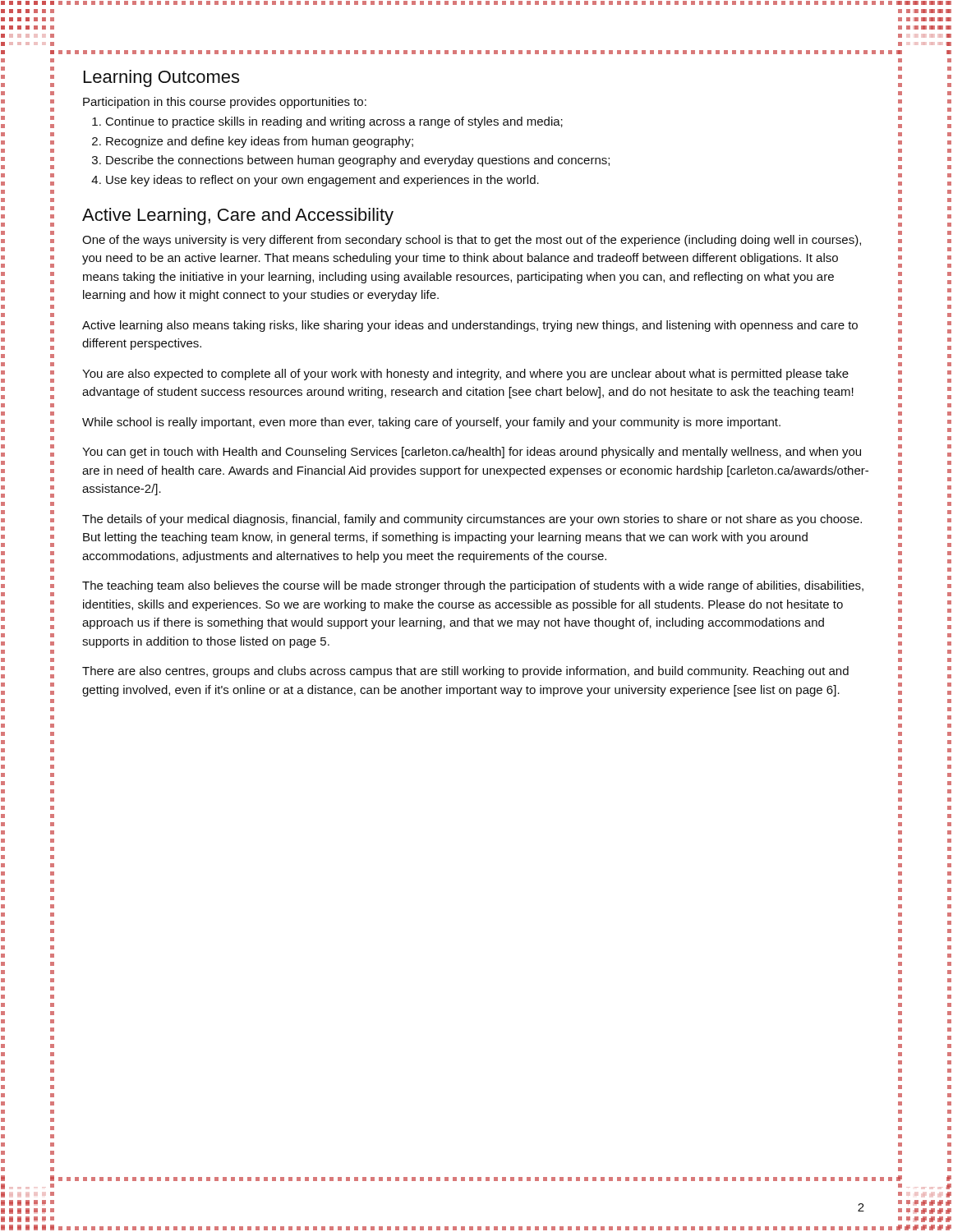The image size is (953, 1232).
Task: Find the list item that says "Describe the connections between human"
Action: (x=488, y=160)
